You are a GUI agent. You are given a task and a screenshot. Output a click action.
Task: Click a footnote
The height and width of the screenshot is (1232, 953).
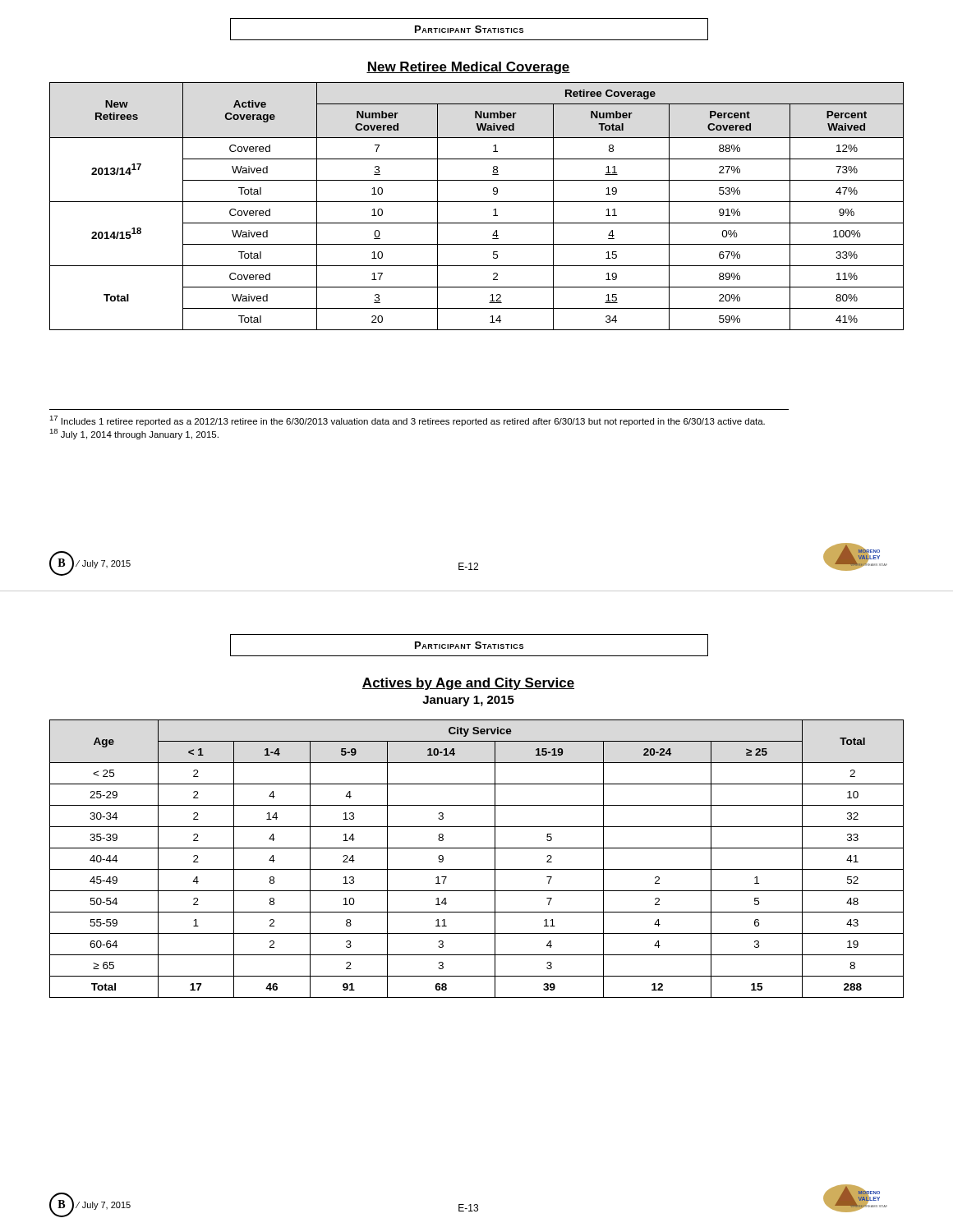(x=407, y=426)
